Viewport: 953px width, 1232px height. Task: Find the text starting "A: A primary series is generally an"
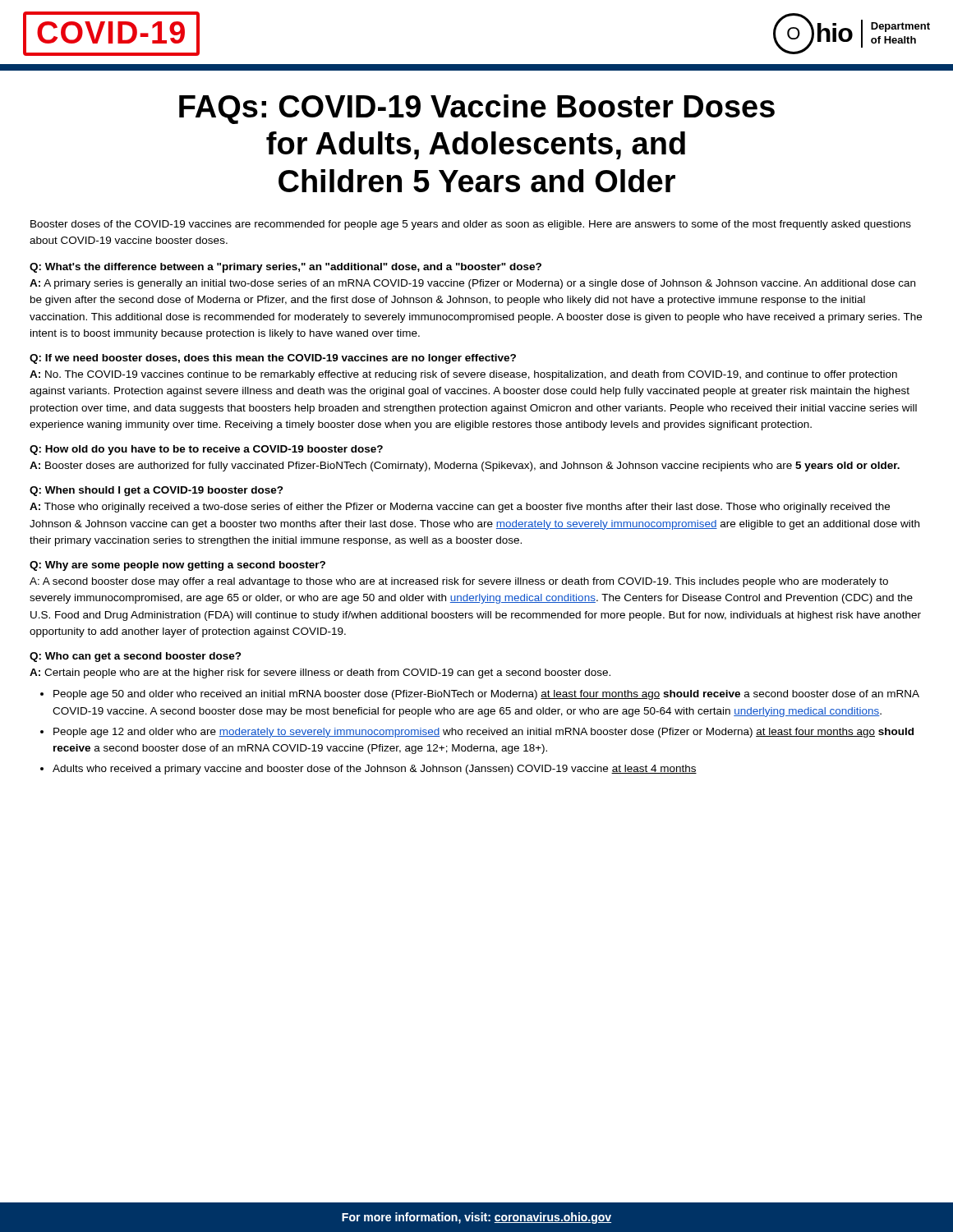476,308
